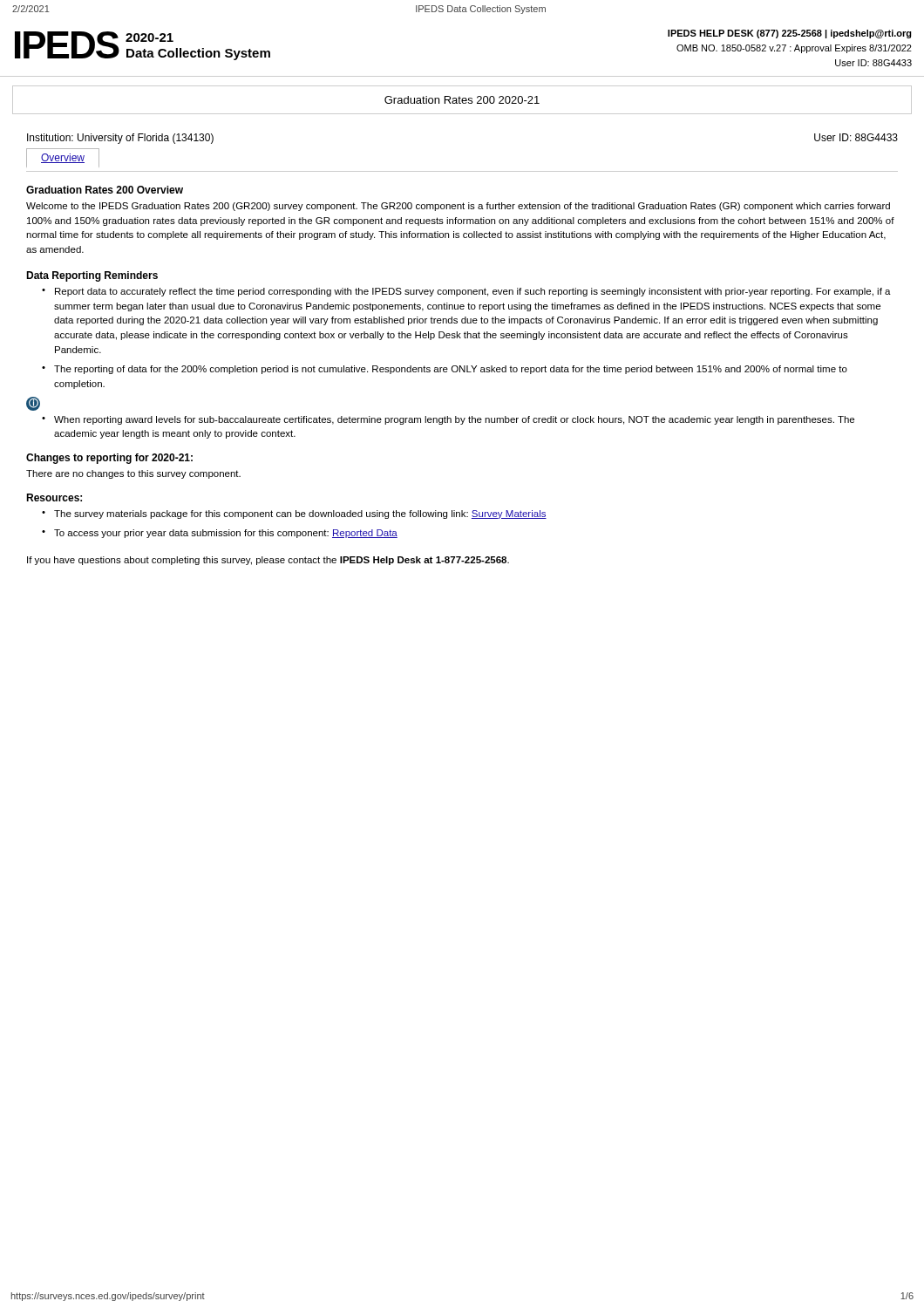This screenshot has height=1308, width=924.
Task: Point to the block beginning "Welcome to the IPEDS Graduation Rates 200"
Action: click(x=460, y=228)
